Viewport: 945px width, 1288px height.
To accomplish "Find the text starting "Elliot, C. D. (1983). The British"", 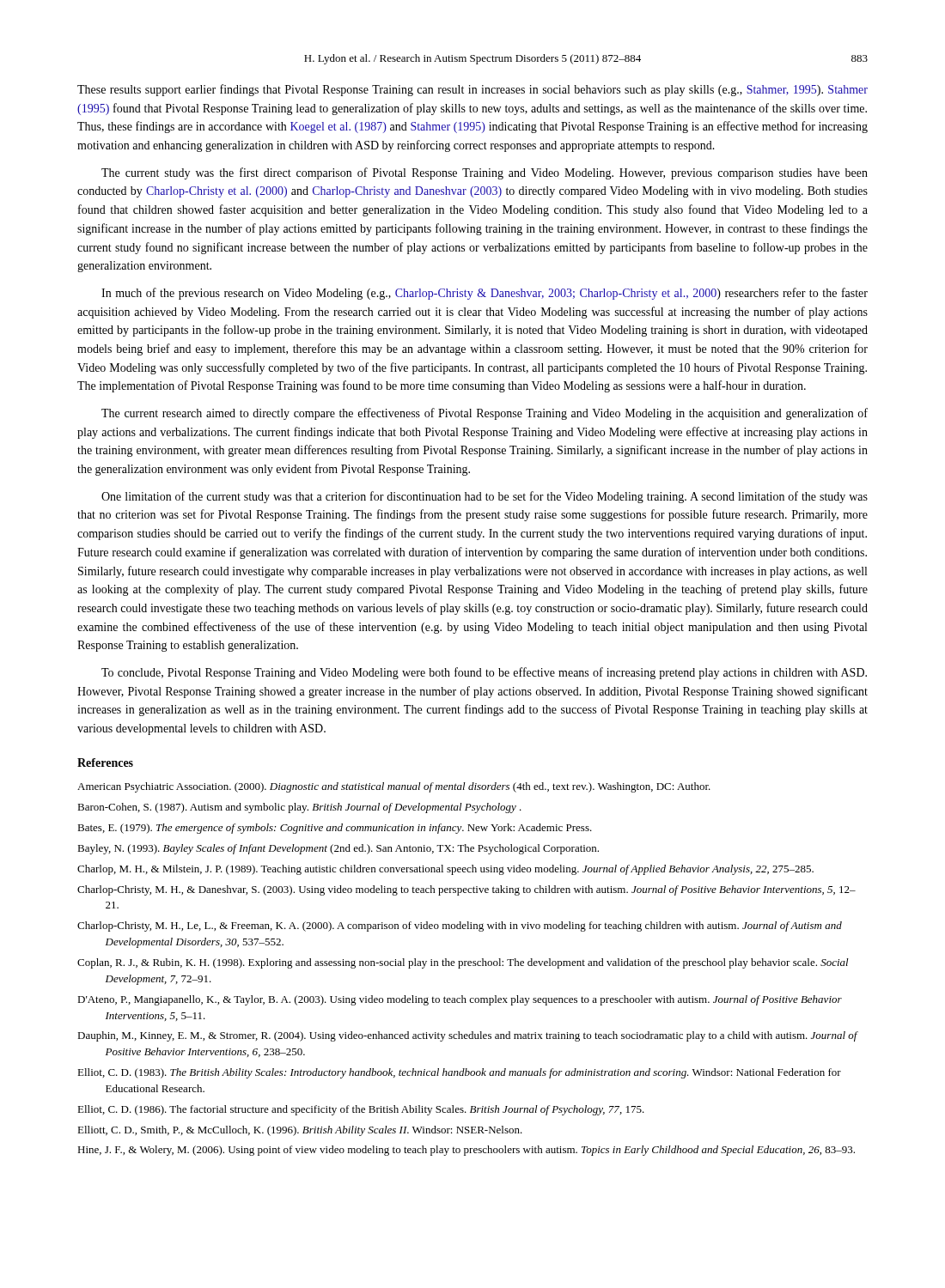I will coord(459,1080).
